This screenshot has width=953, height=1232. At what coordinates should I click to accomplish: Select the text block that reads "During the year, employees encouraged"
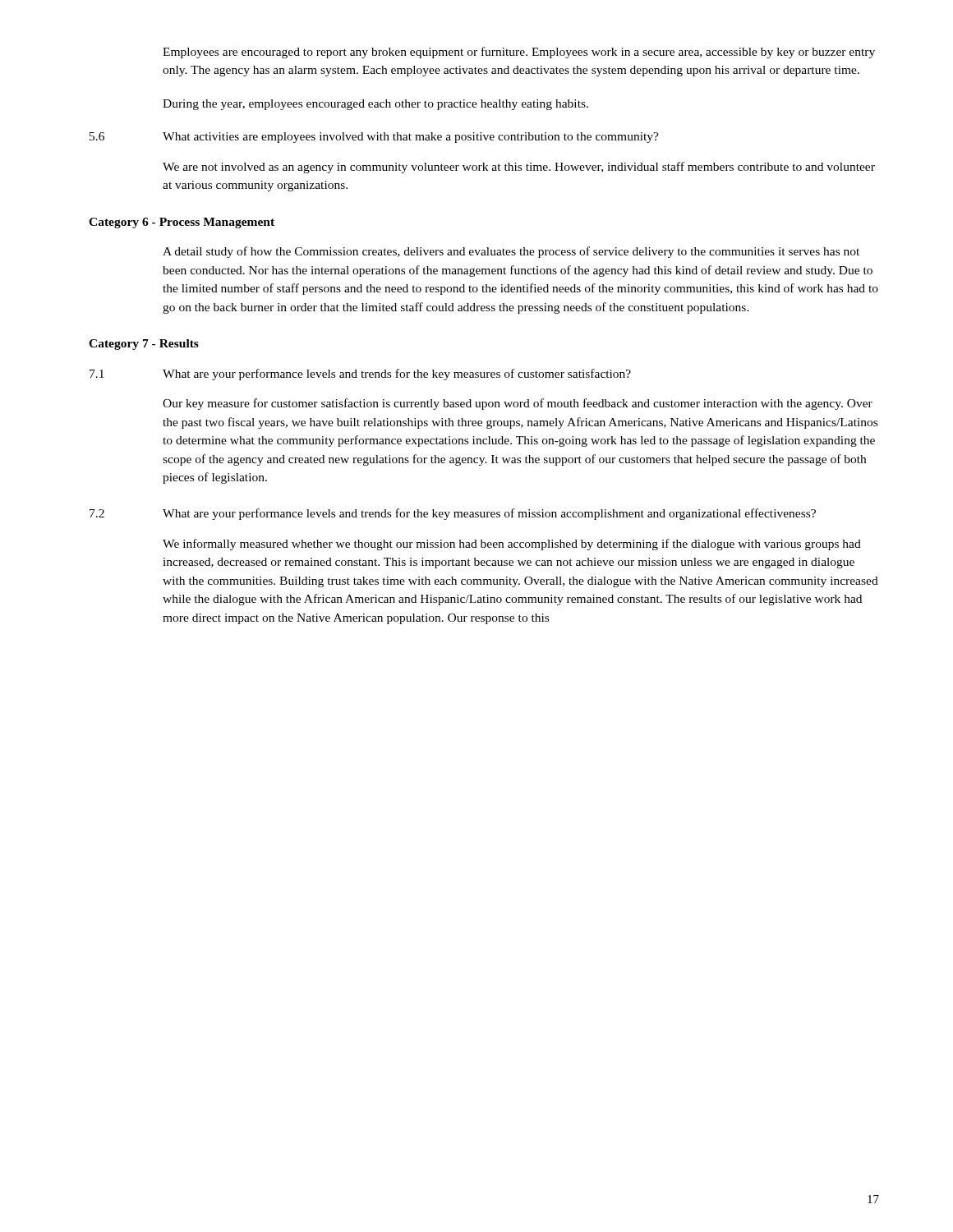click(521, 104)
